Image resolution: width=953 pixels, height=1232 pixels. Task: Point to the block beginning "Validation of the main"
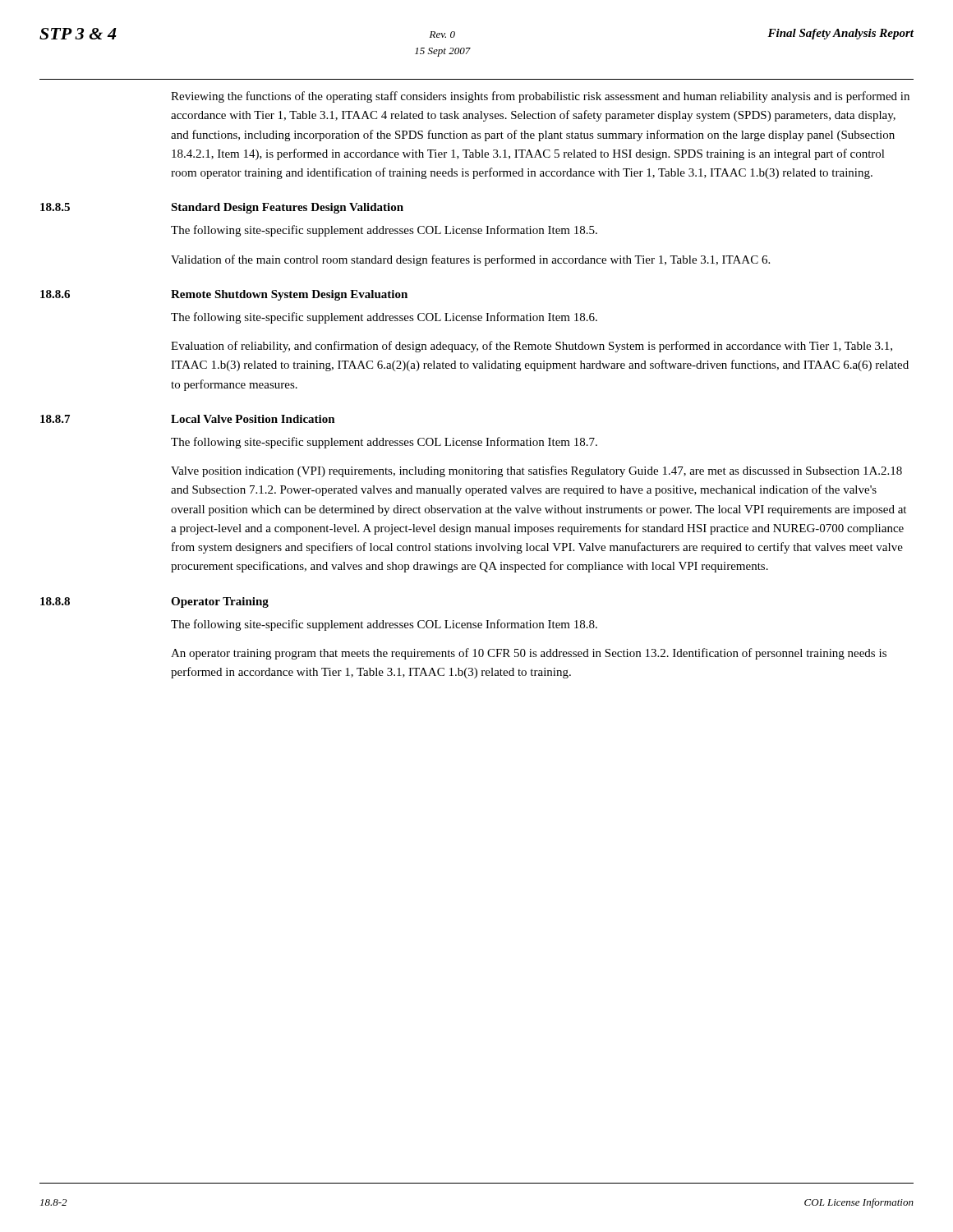(471, 259)
